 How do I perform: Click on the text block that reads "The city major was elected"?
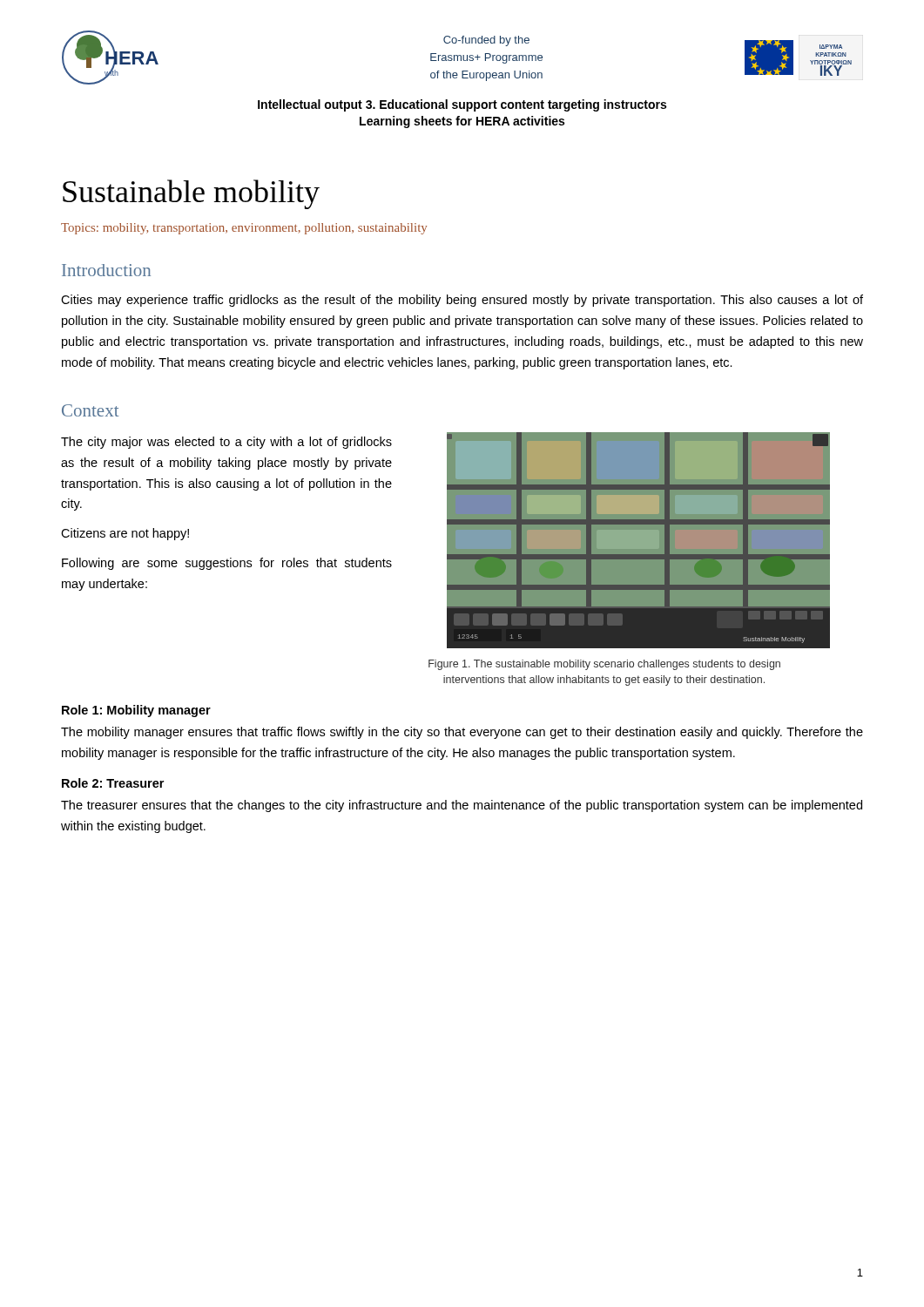point(226,473)
